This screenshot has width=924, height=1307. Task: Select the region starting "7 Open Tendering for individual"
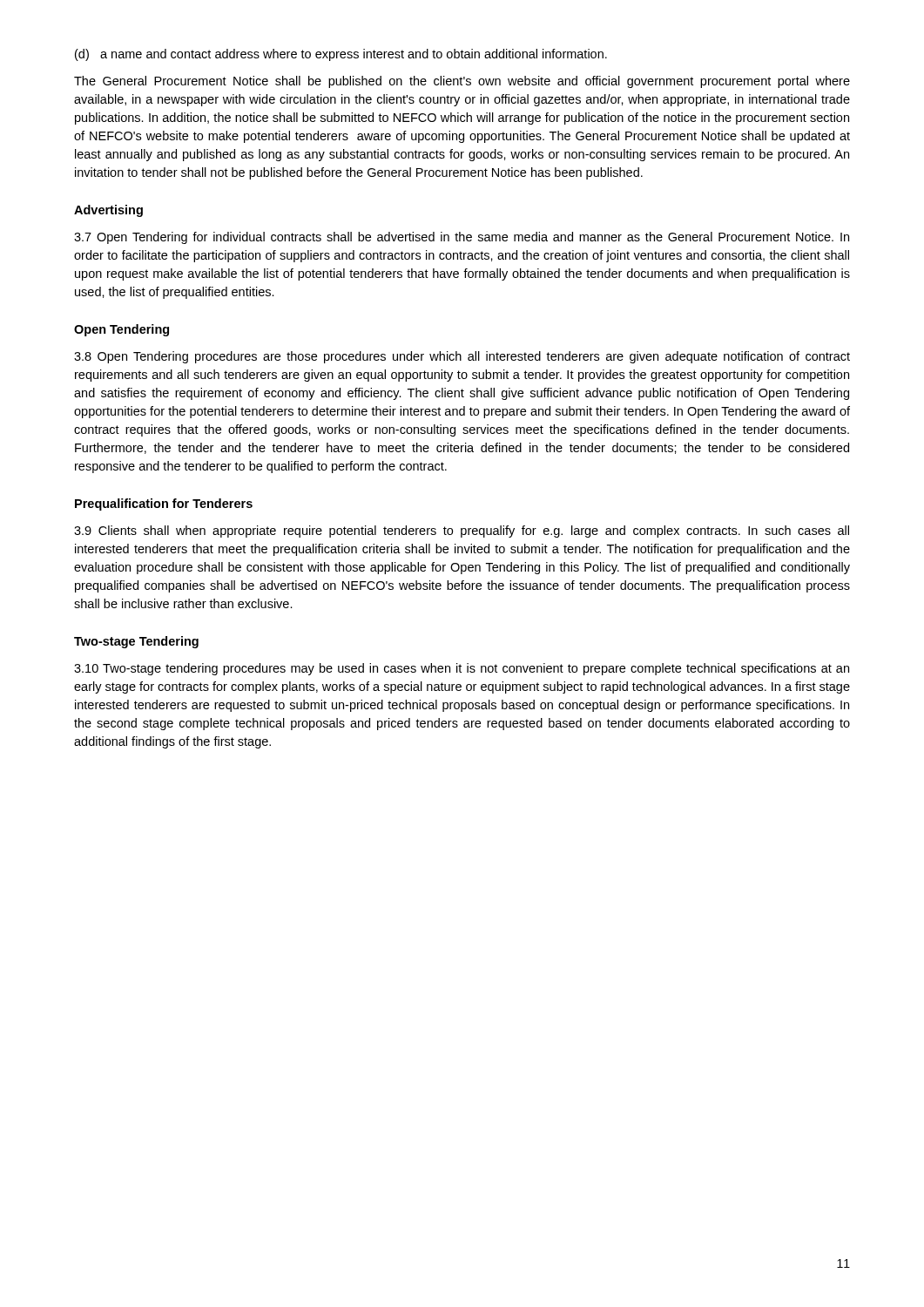coord(462,265)
